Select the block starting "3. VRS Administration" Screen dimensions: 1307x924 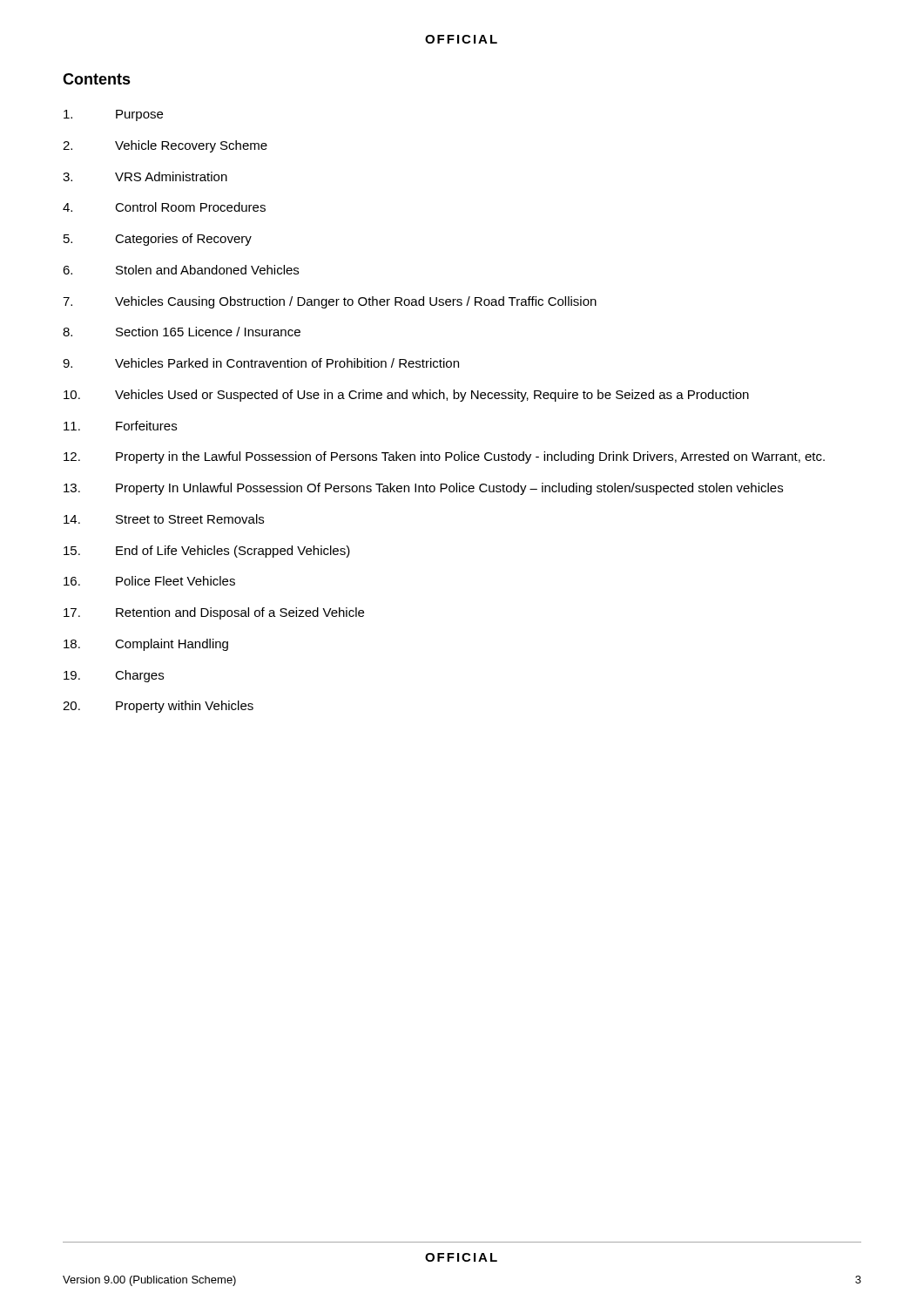click(x=145, y=176)
